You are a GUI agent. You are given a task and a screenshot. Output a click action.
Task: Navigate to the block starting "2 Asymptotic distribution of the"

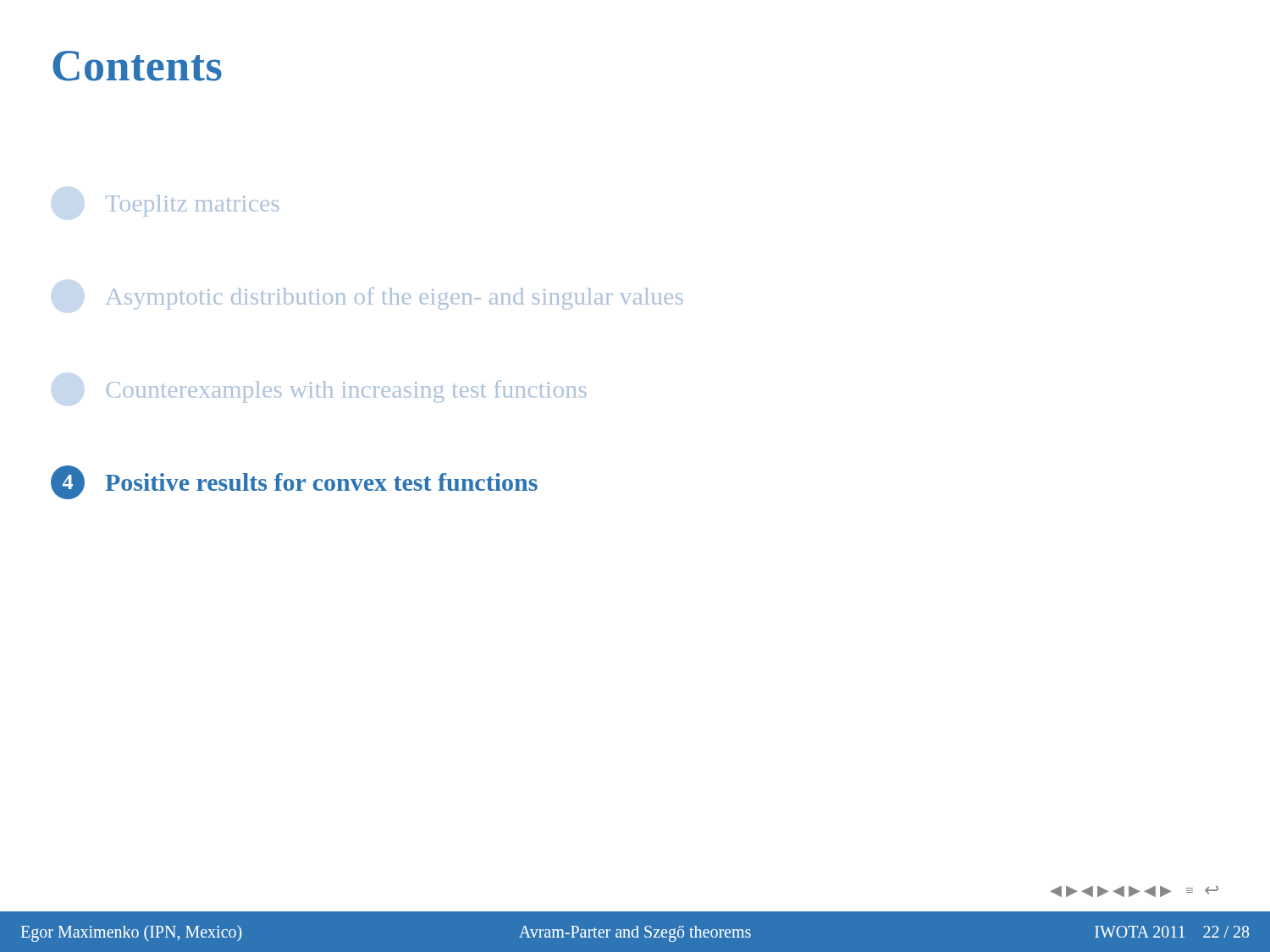[367, 296]
